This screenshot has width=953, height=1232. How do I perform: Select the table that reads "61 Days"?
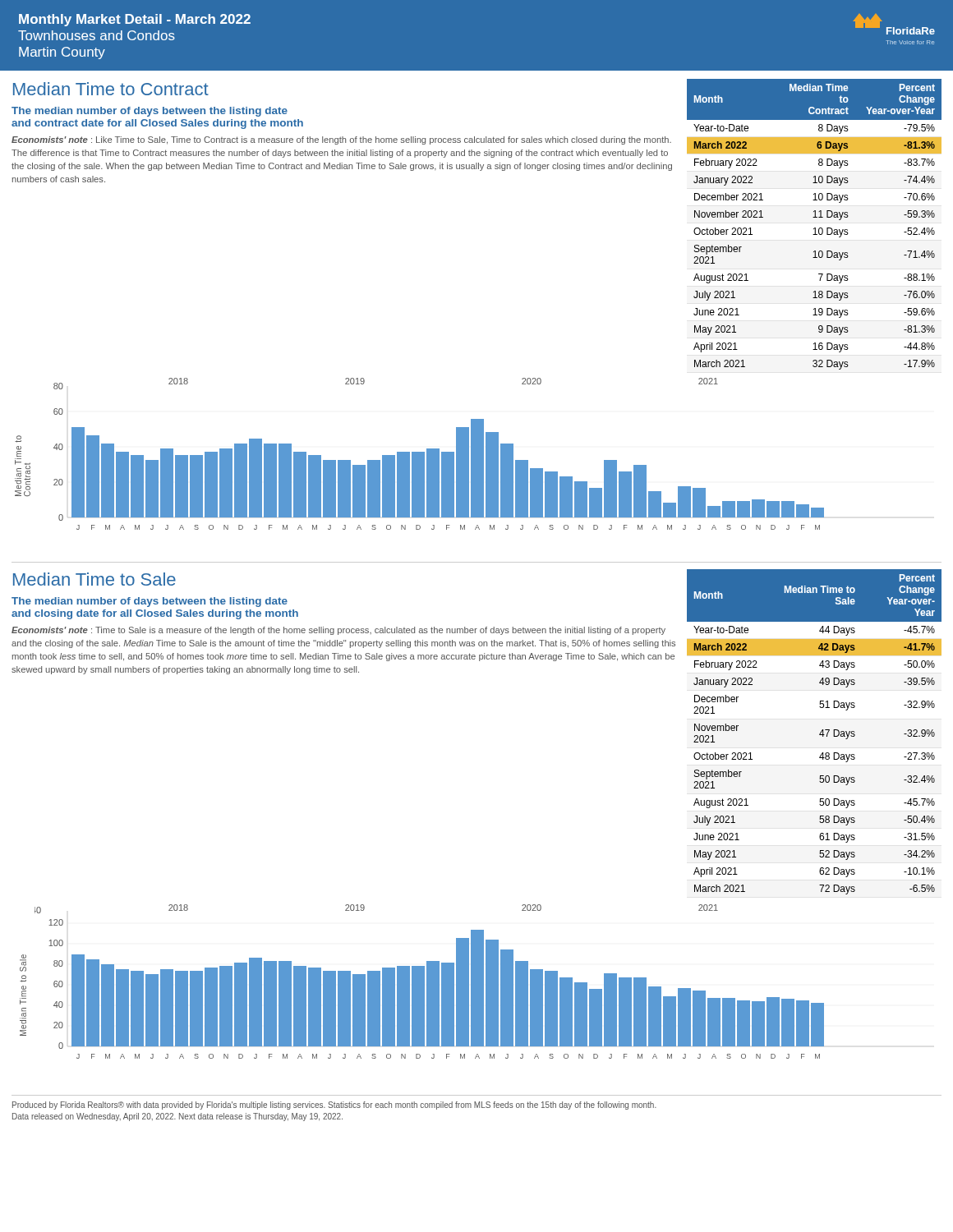coord(814,733)
